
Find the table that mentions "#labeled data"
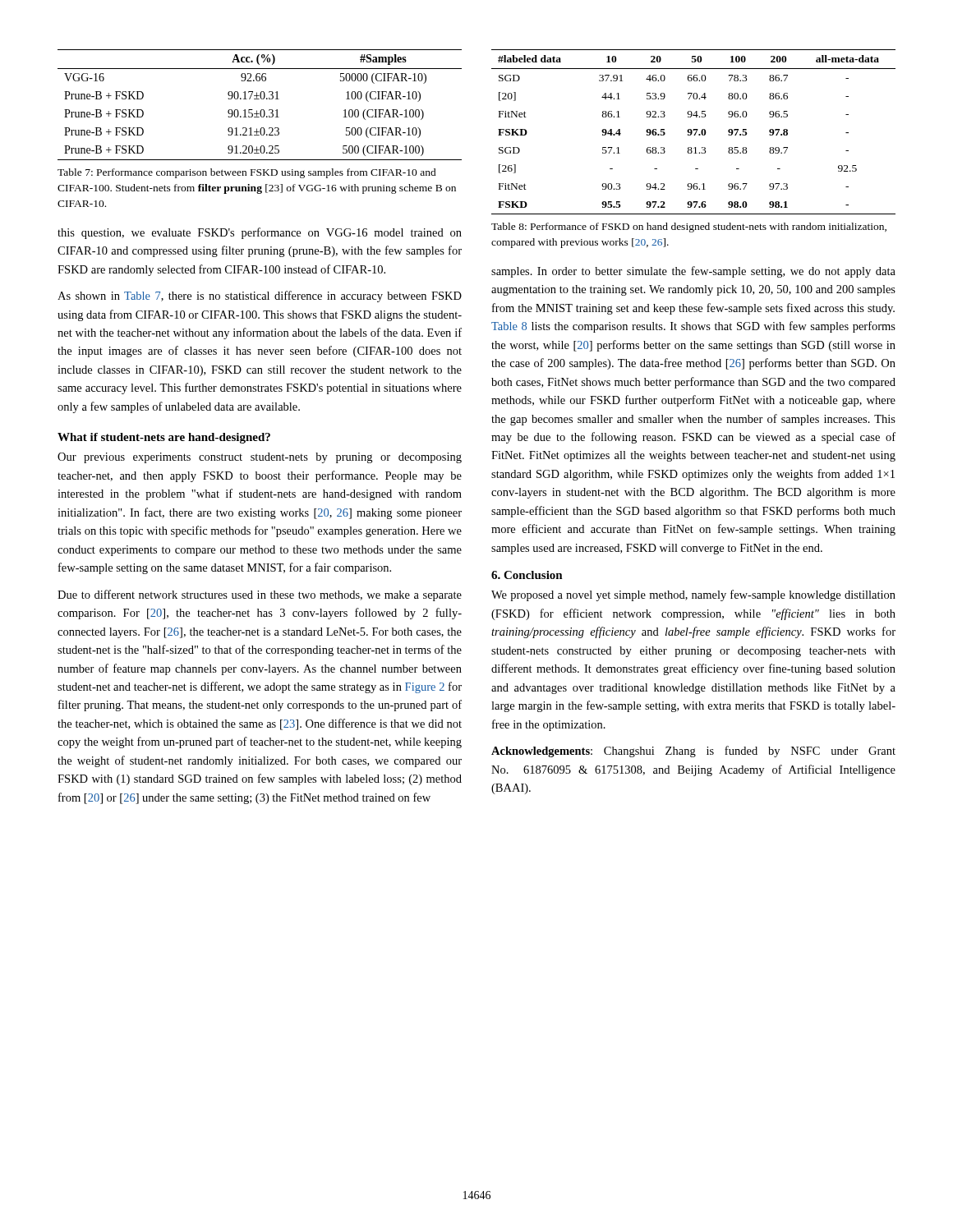[x=693, y=132]
